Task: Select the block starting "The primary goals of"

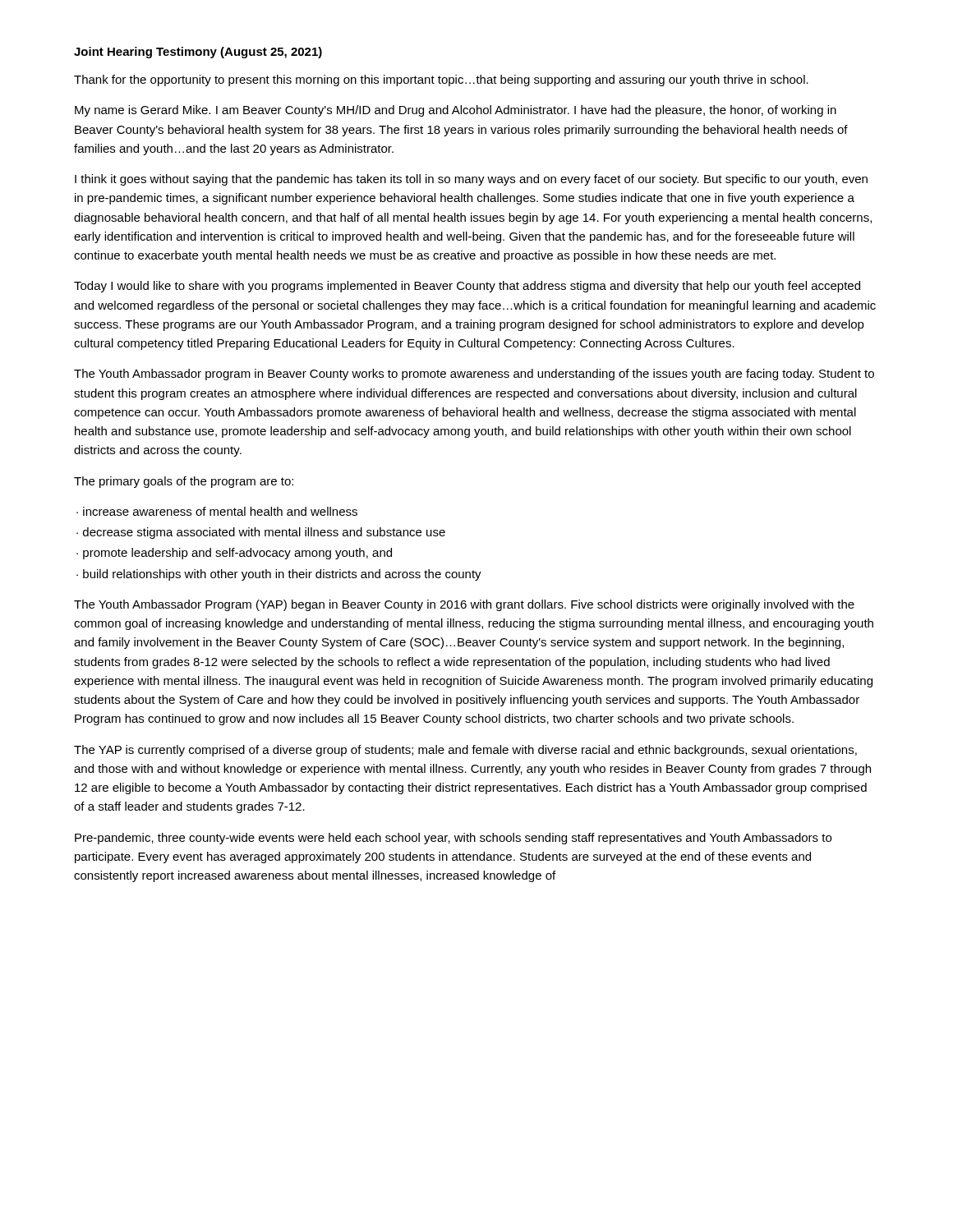Action: coord(184,480)
